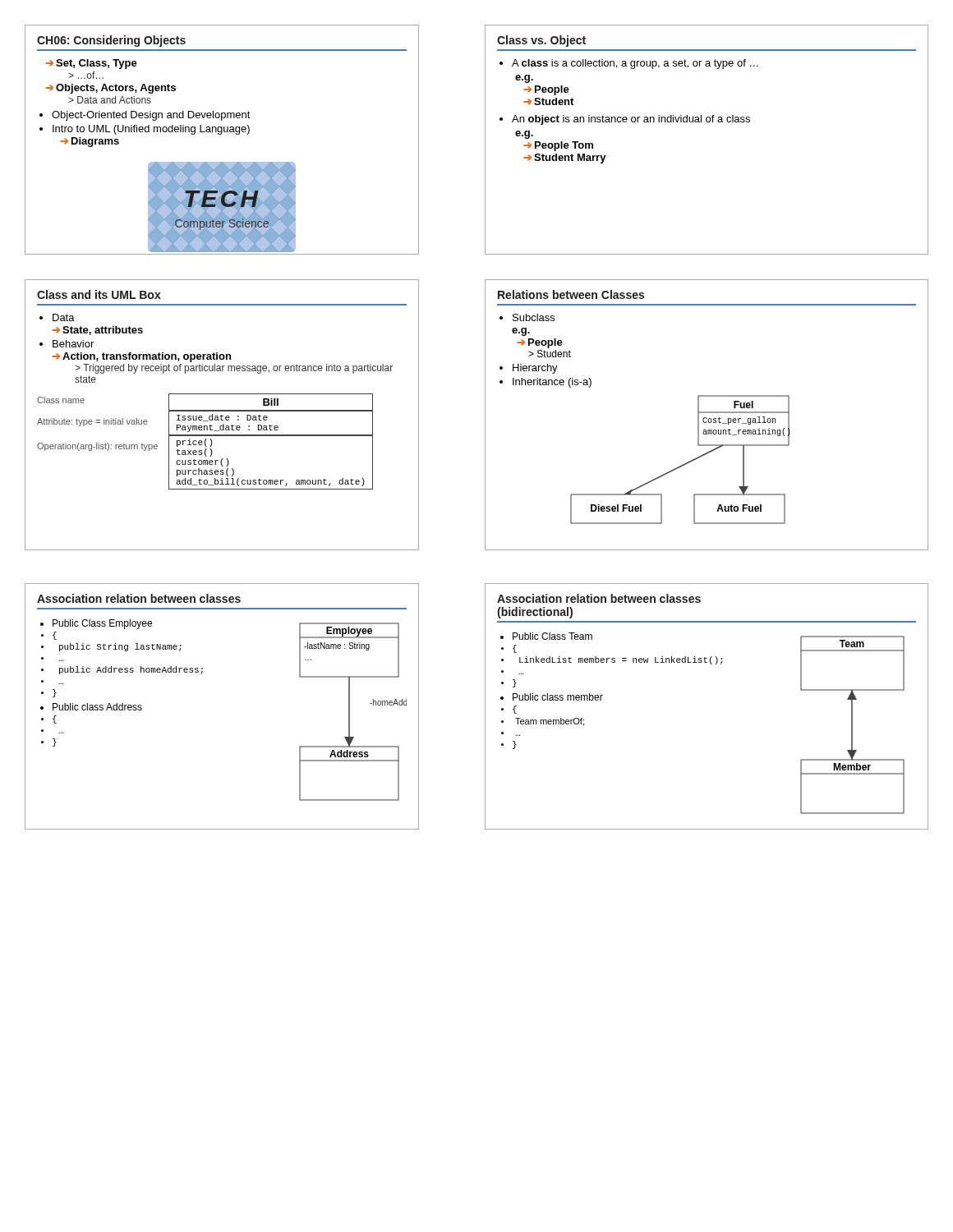This screenshot has width=953, height=1232.
Task: Locate the block of text that opens with "Class and its UML Box"
Action: tap(222, 389)
